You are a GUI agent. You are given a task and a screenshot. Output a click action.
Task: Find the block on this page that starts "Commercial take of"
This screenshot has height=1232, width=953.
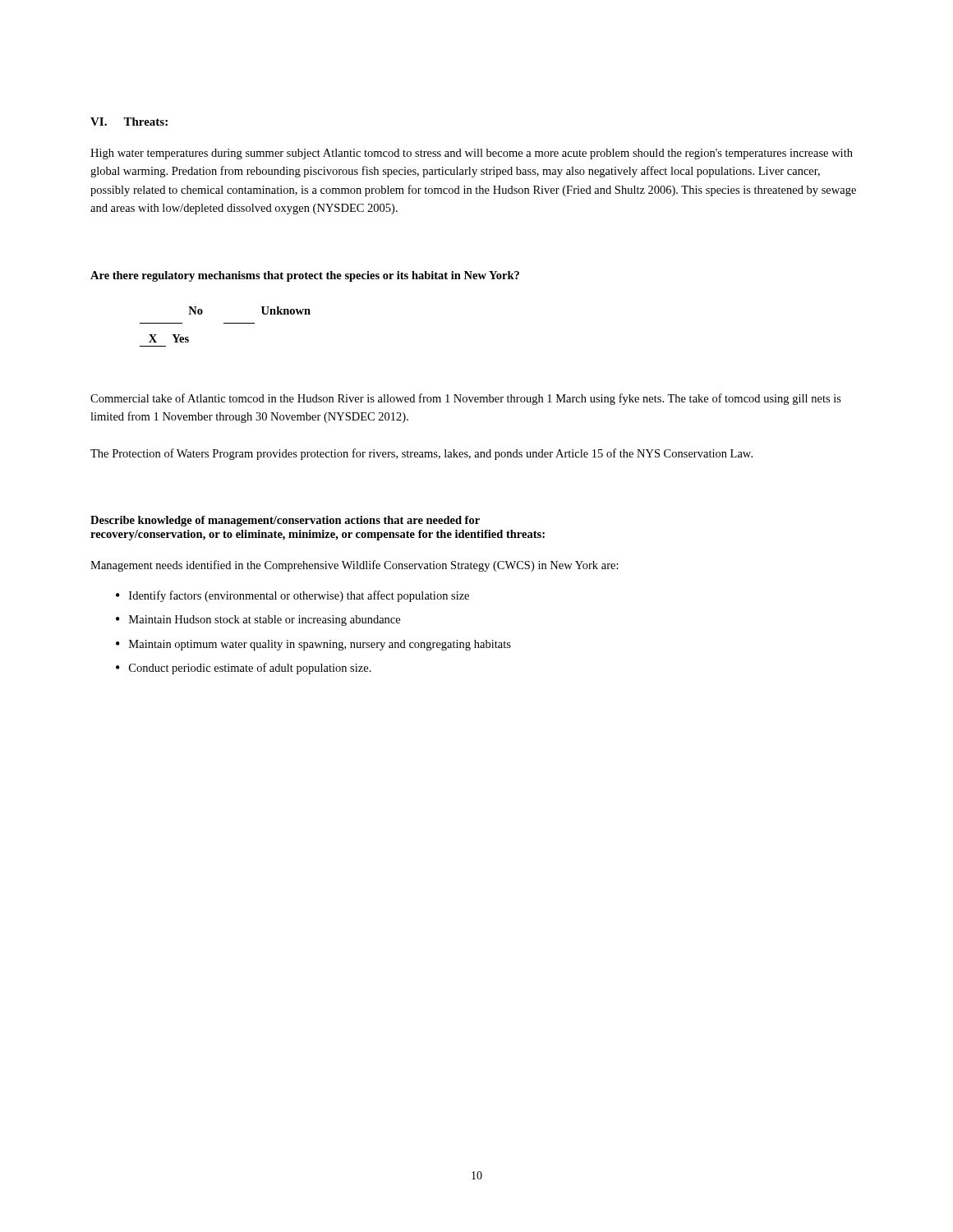coord(466,407)
